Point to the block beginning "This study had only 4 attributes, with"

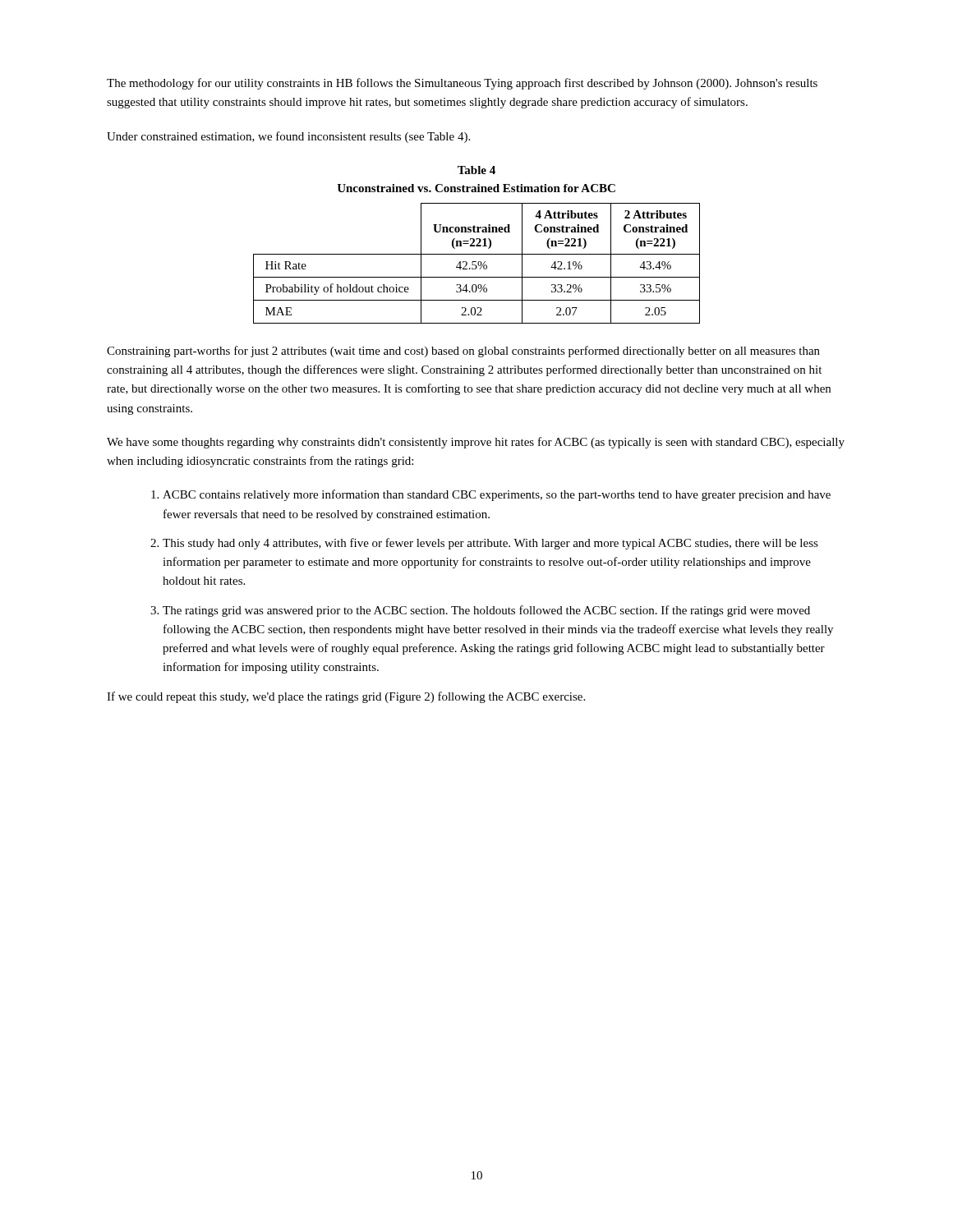click(490, 562)
